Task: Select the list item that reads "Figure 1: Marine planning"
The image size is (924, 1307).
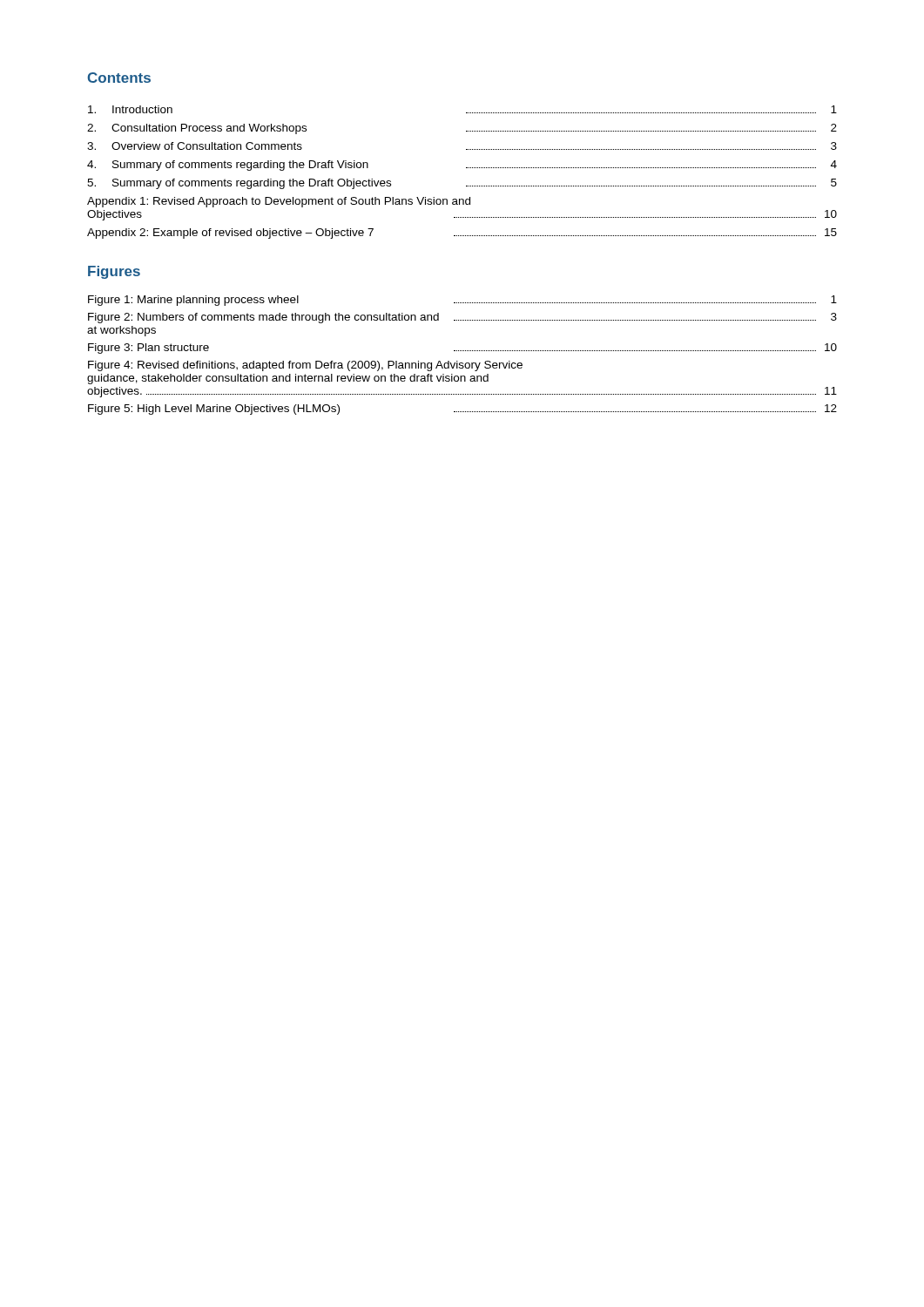Action: 462,299
